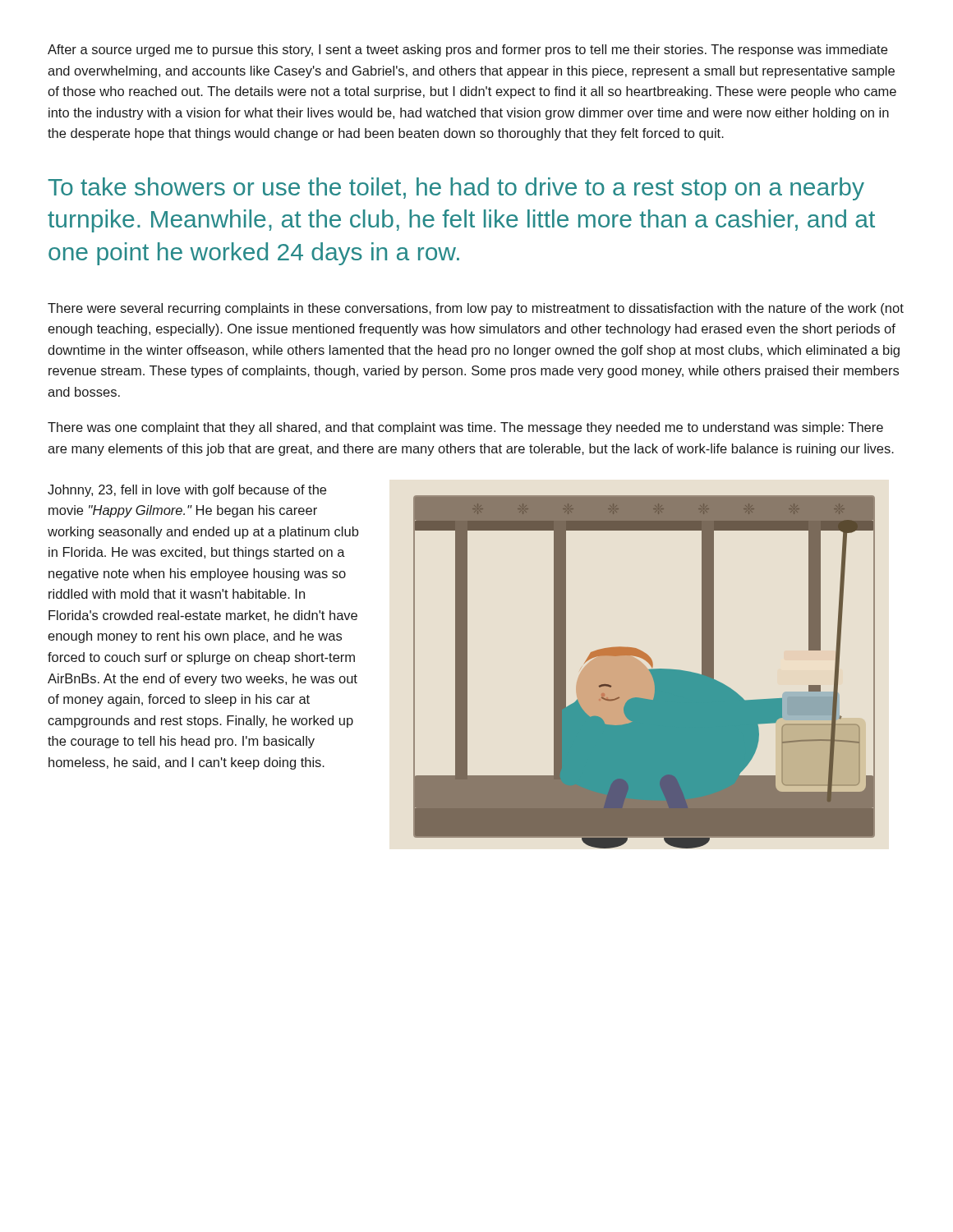This screenshot has width=953, height=1232.
Task: Where is the passage that starts "To take showers or use the"?
Action: coord(461,219)
